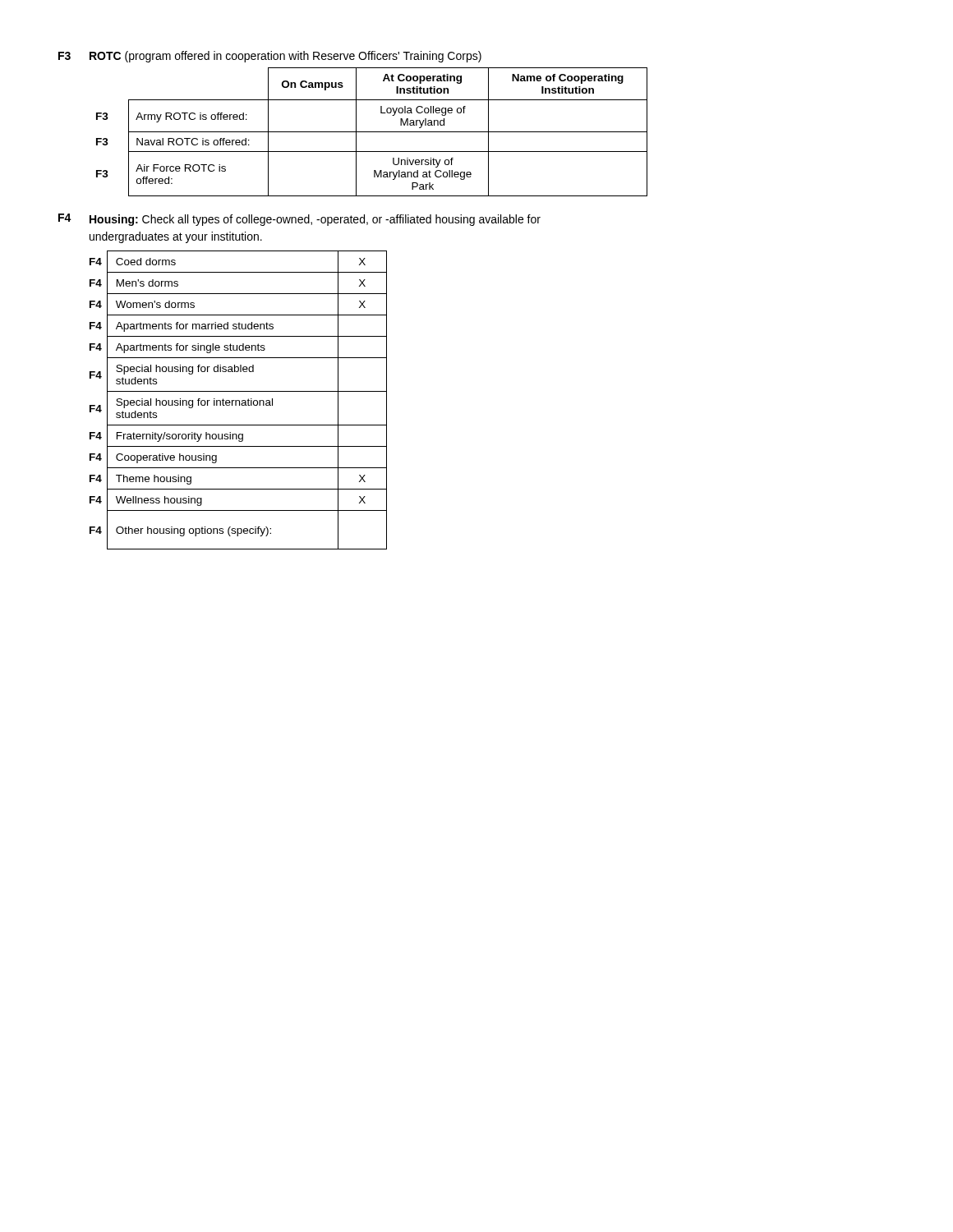Find the section header that reads "F4 Housing: Check all types of college-owned, -operated,"
Image resolution: width=953 pixels, height=1232 pixels.
pos(299,228)
